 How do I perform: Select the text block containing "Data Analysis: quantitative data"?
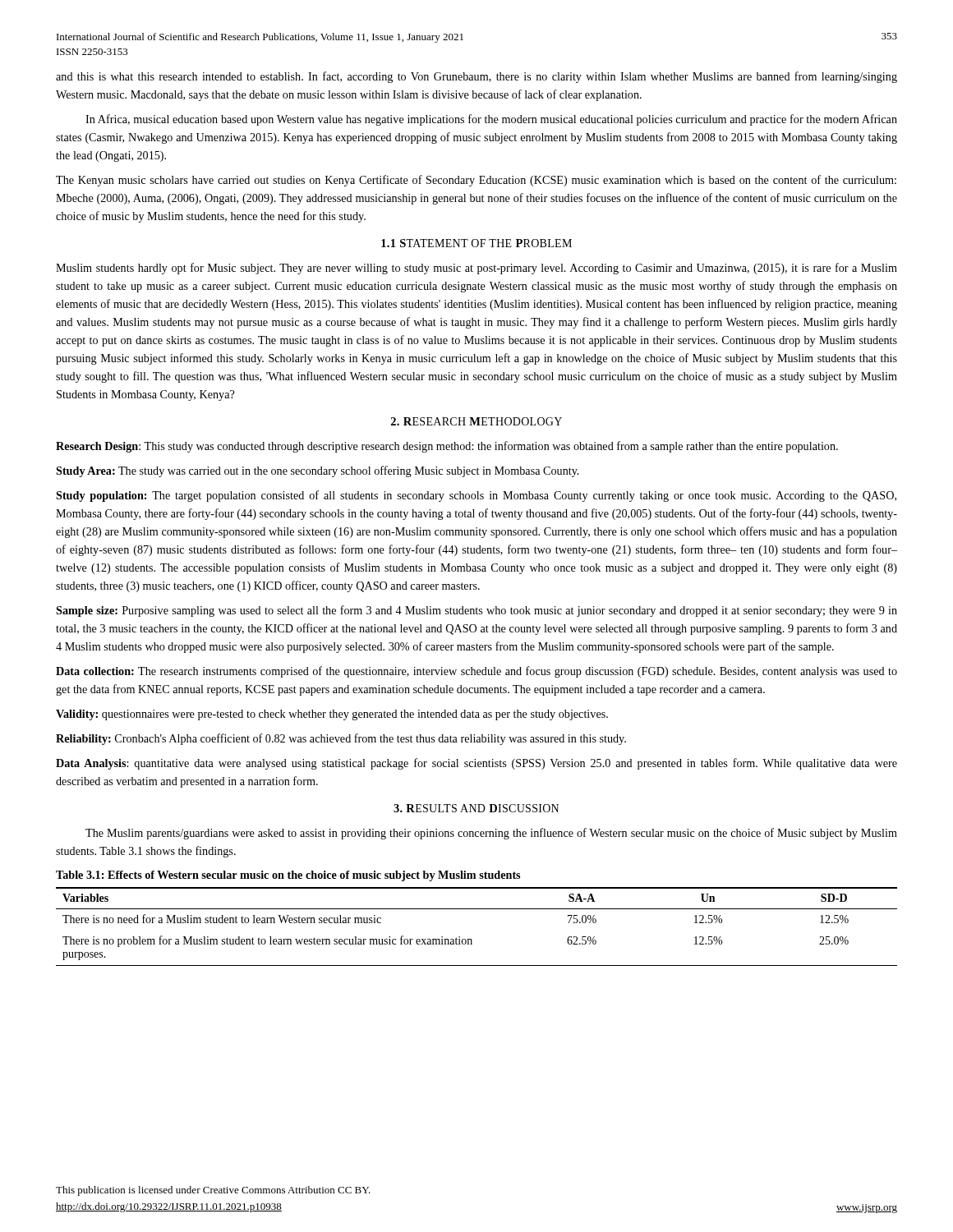point(476,772)
